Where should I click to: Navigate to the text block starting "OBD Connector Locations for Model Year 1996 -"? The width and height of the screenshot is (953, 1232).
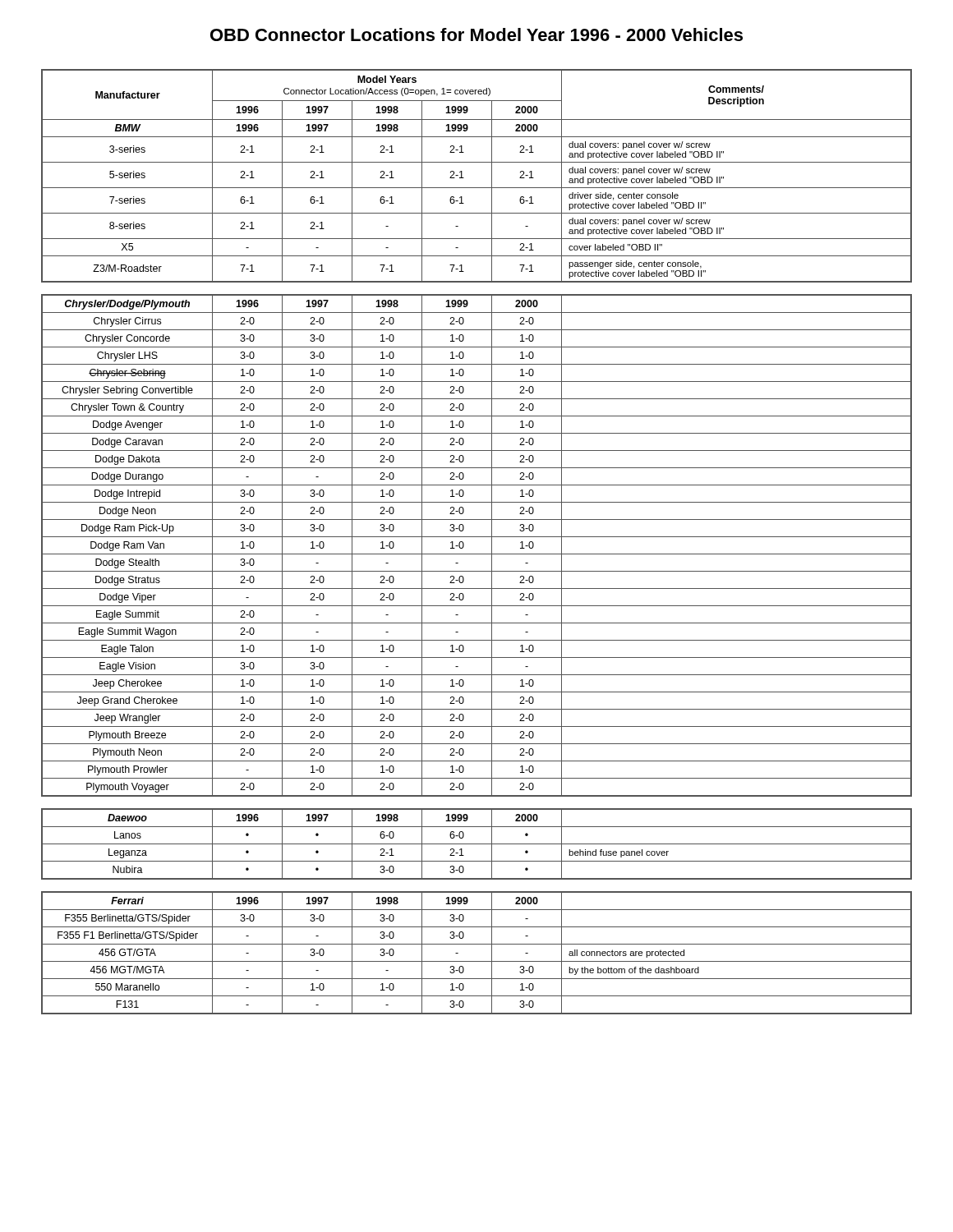coord(476,35)
